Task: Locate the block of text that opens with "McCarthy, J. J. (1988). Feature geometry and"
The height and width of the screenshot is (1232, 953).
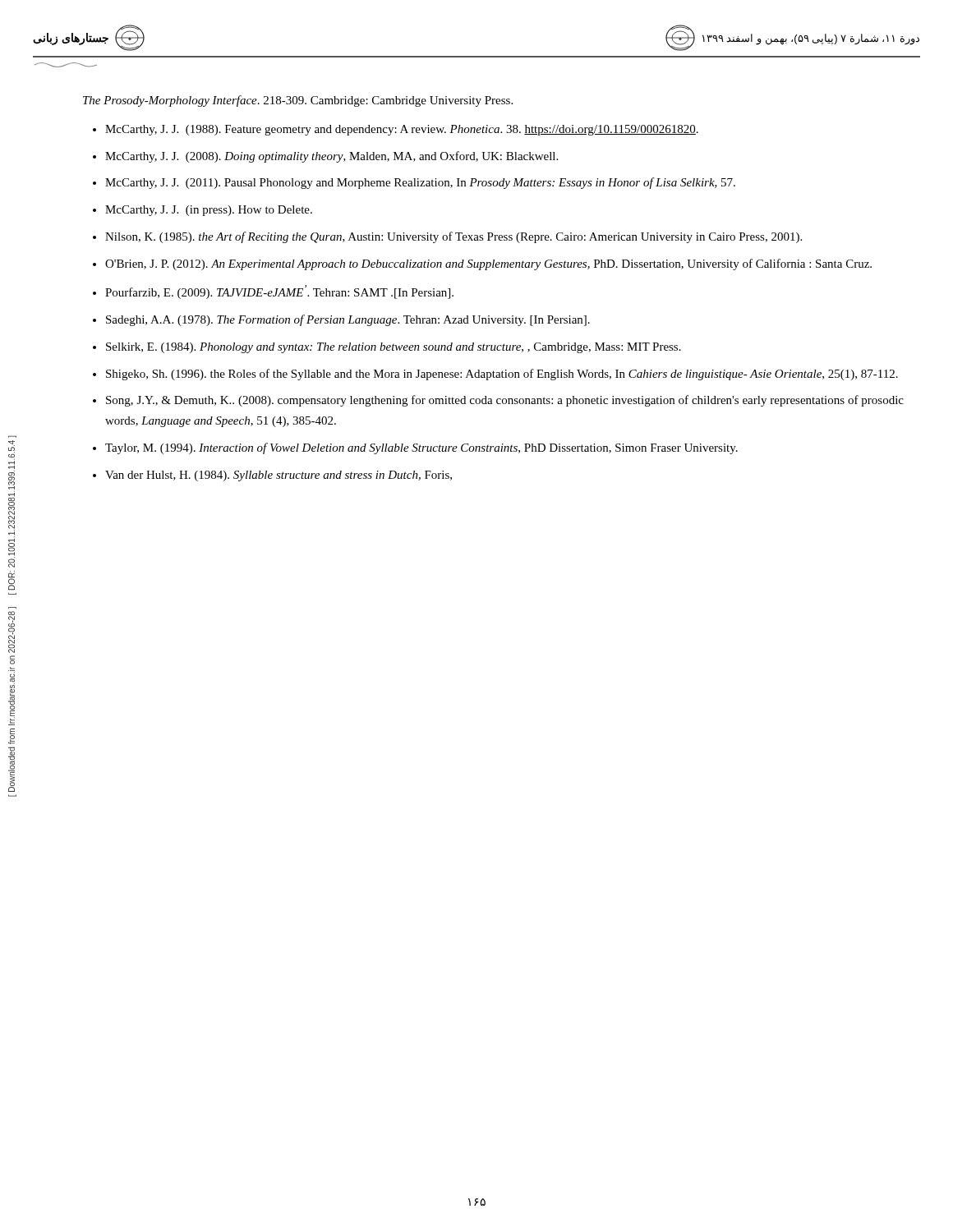Action: (x=402, y=129)
